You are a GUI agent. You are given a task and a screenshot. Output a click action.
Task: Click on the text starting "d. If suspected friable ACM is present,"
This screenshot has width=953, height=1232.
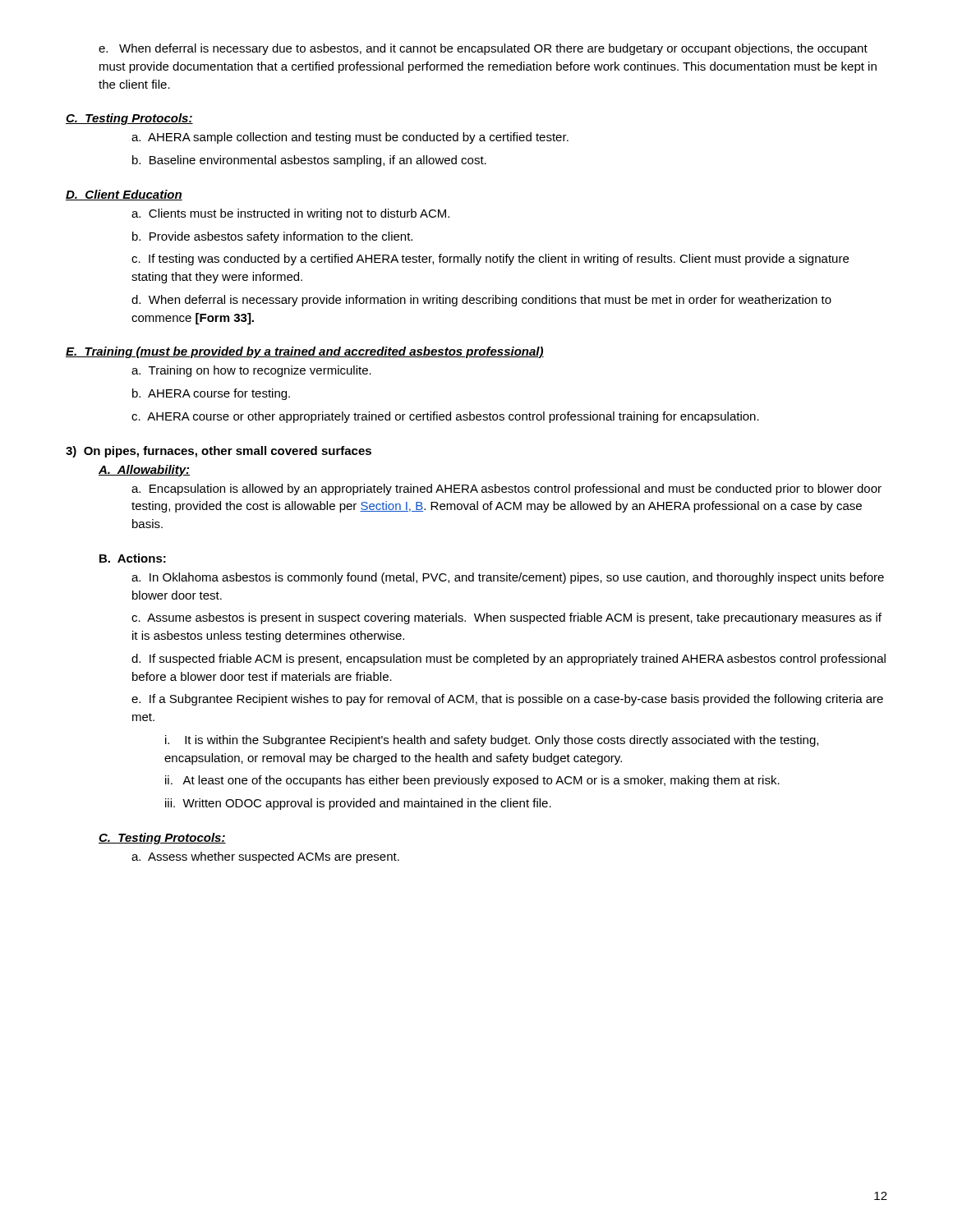pyautogui.click(x=509, y=667)
